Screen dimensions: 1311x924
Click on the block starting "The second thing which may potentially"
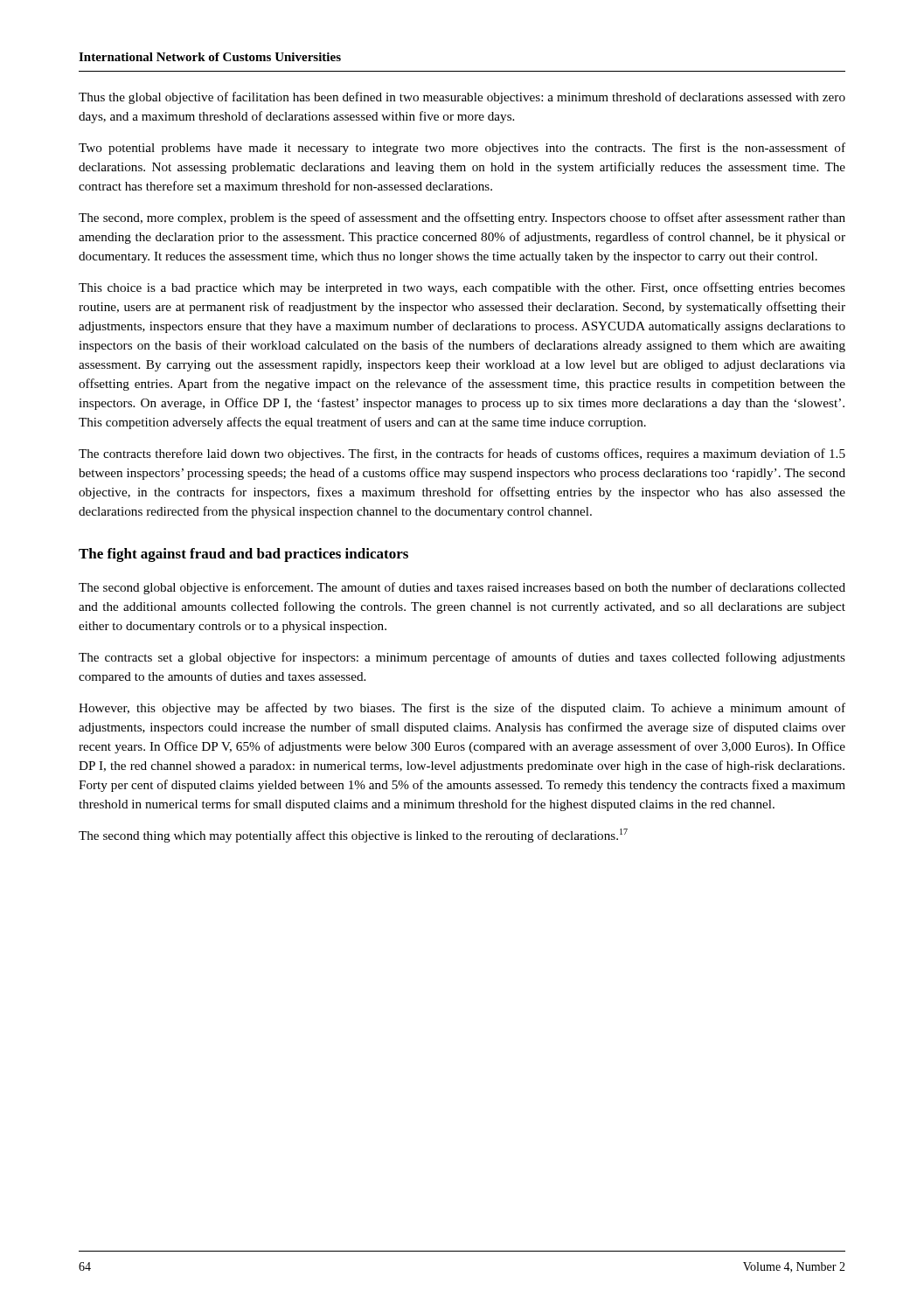pos(353,835)
